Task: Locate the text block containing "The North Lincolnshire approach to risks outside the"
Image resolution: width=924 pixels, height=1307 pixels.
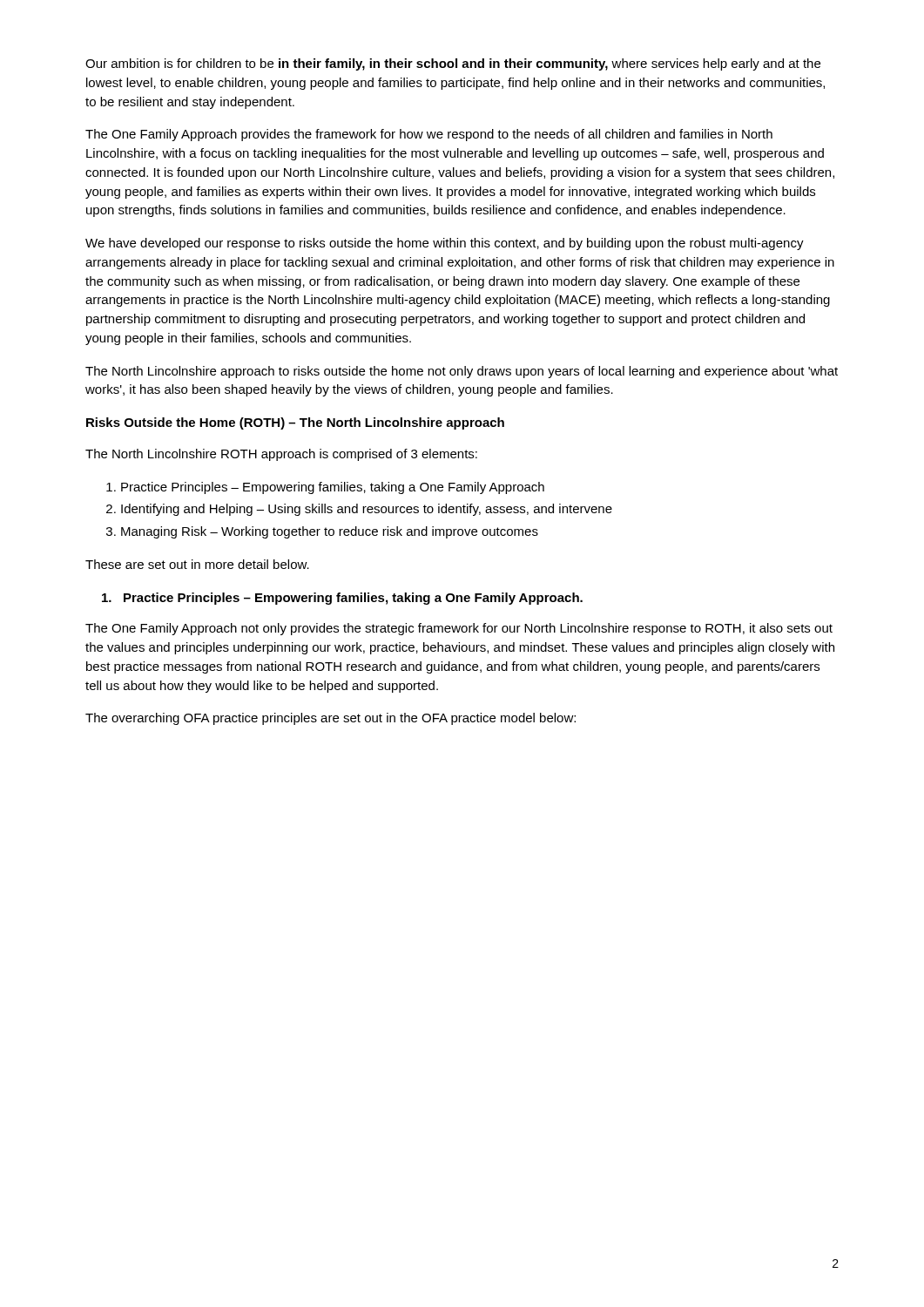Action: pyautogui.click(x=462, y=380)
